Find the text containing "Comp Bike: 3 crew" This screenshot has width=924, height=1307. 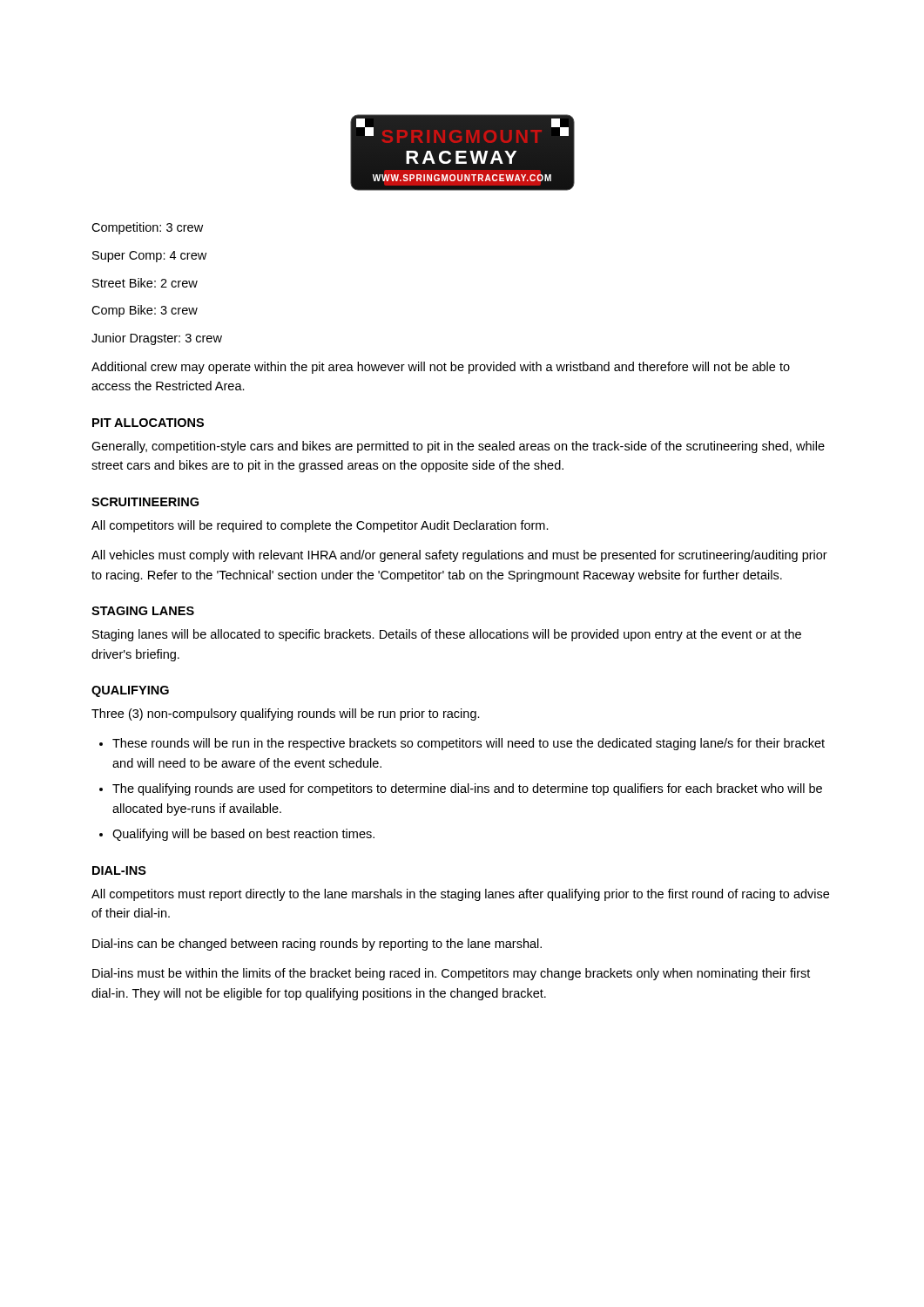pos(144,310)
